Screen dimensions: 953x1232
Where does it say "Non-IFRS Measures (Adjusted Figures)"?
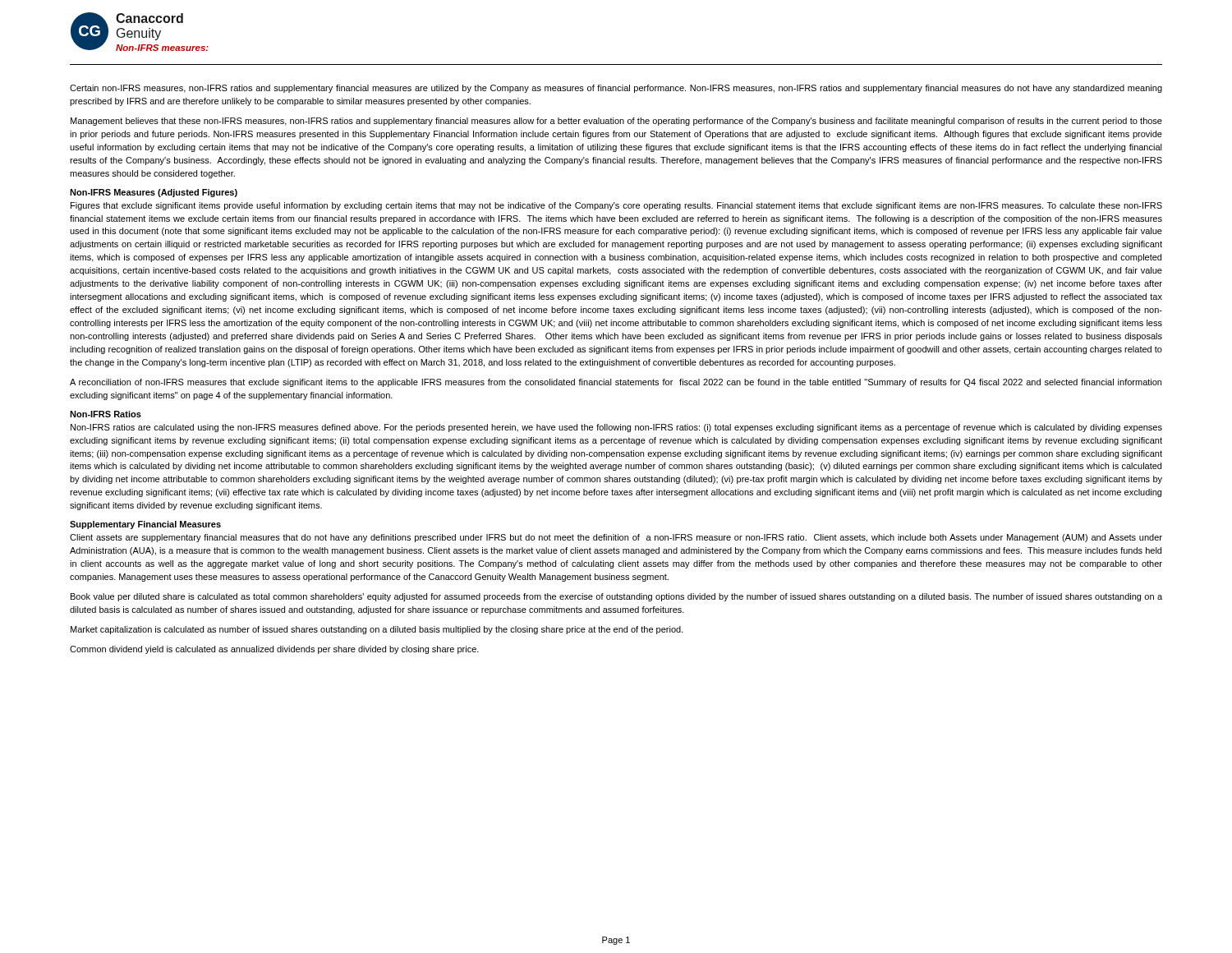[154, 192]
